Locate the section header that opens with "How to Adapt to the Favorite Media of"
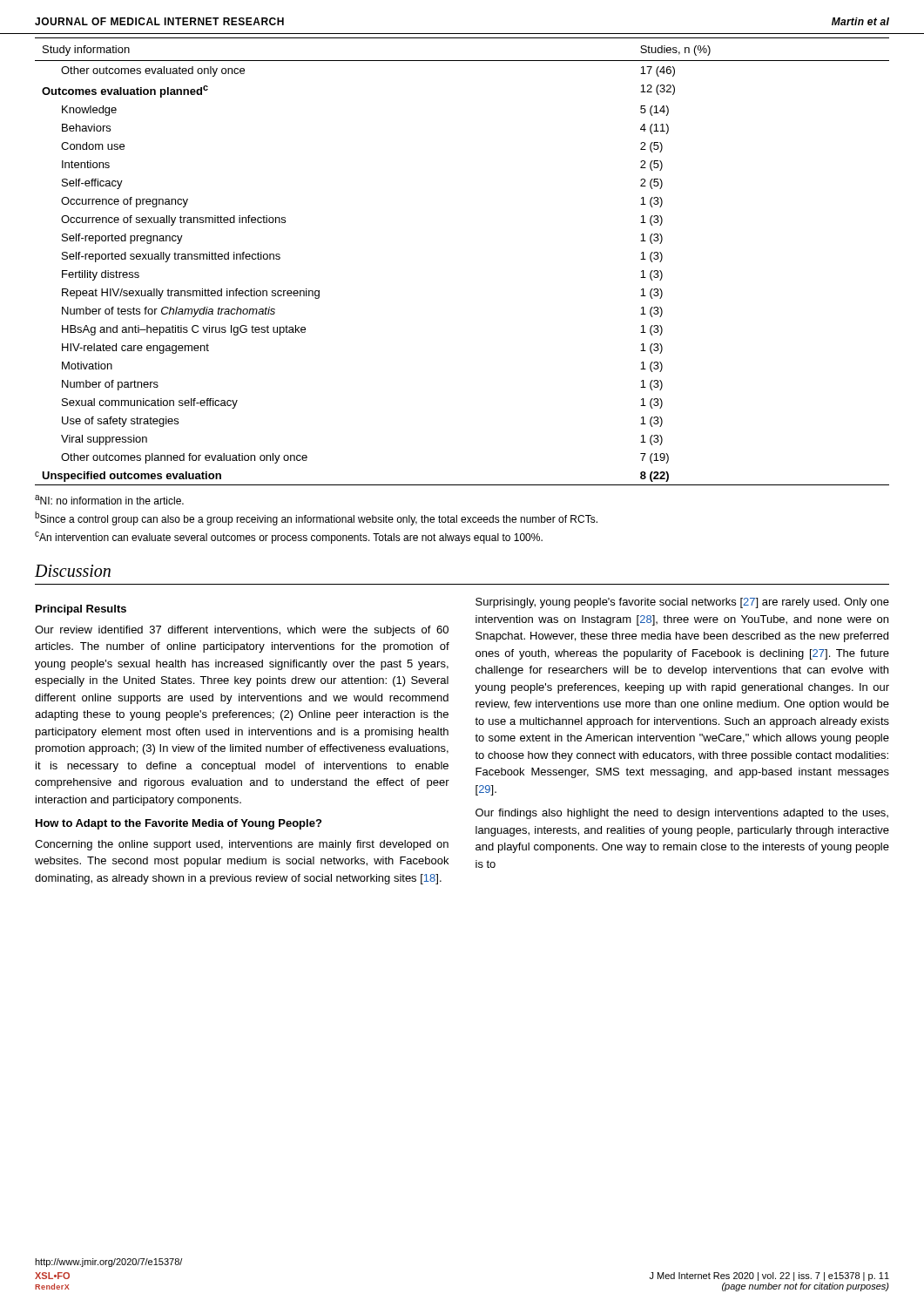Image resolution: width=924 pixels, height=1307 pixels. [x=178, y=823]
